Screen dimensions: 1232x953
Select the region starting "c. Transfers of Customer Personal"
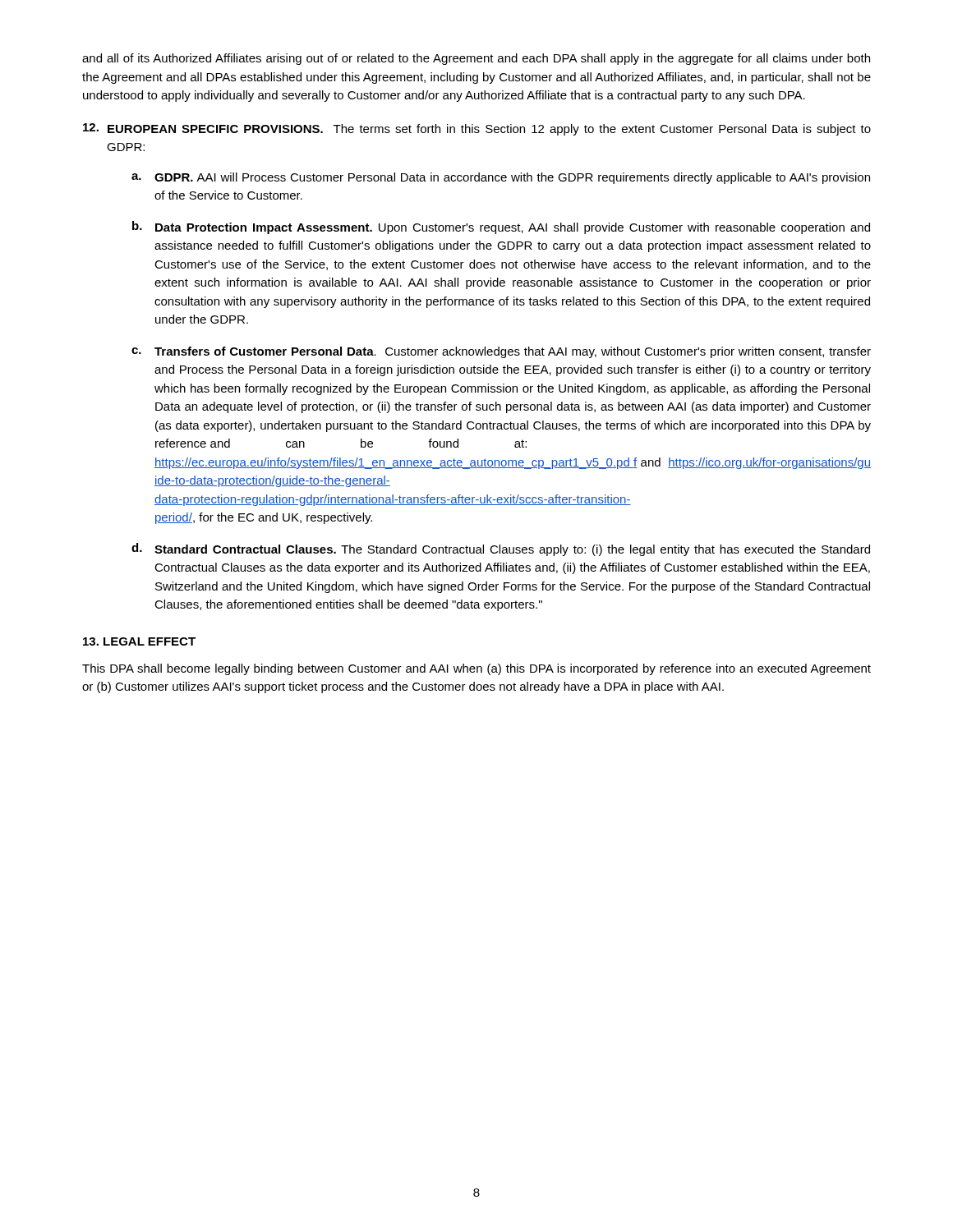[x=501, y=435]
